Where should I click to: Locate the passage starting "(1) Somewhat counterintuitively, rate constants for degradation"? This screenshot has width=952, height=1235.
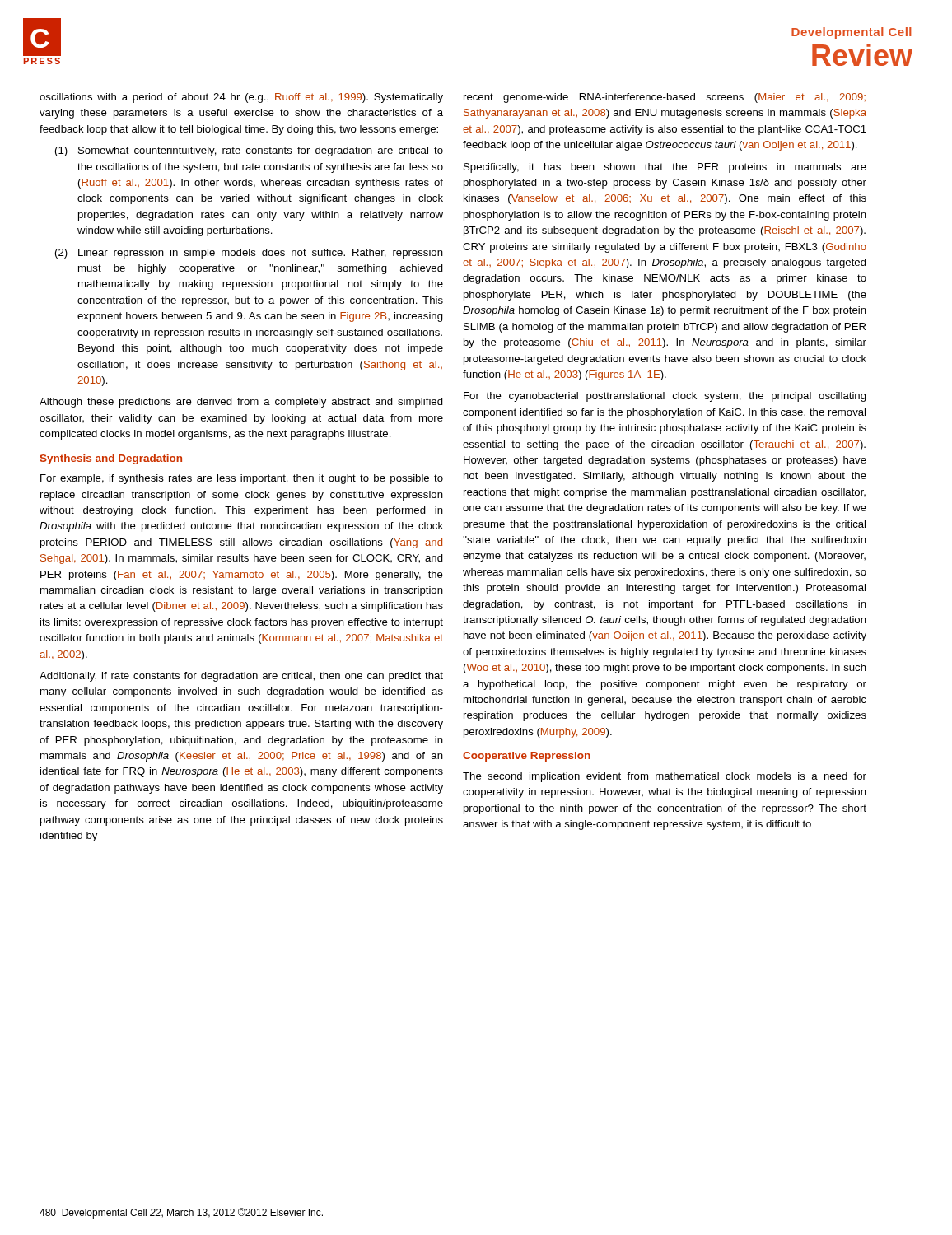pos(249,191)
